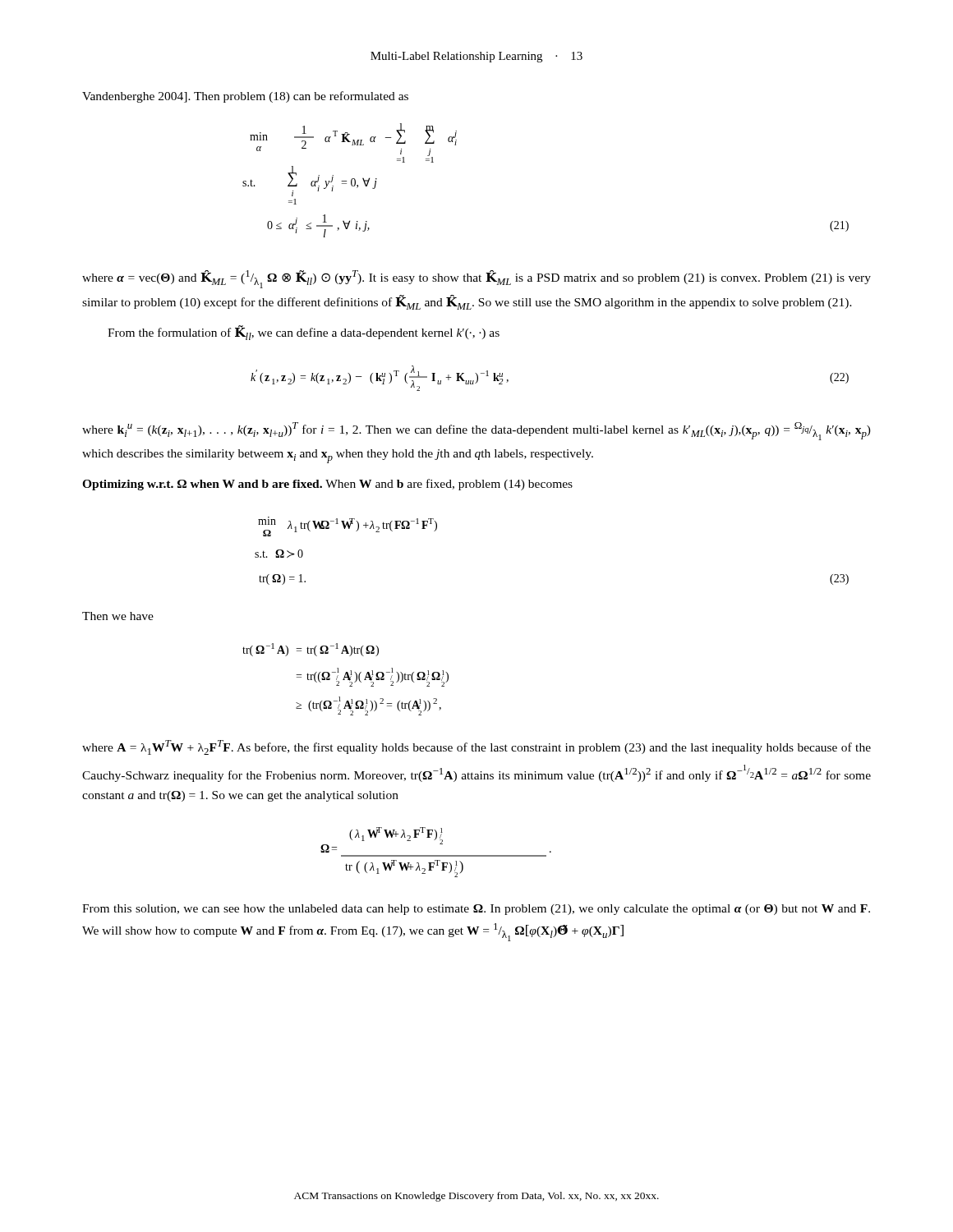This screenshot has height=1232, width=953.
Task: Locate the text starting "min α 1 2 α T K̂ ML"
Action: coord(353,143)
